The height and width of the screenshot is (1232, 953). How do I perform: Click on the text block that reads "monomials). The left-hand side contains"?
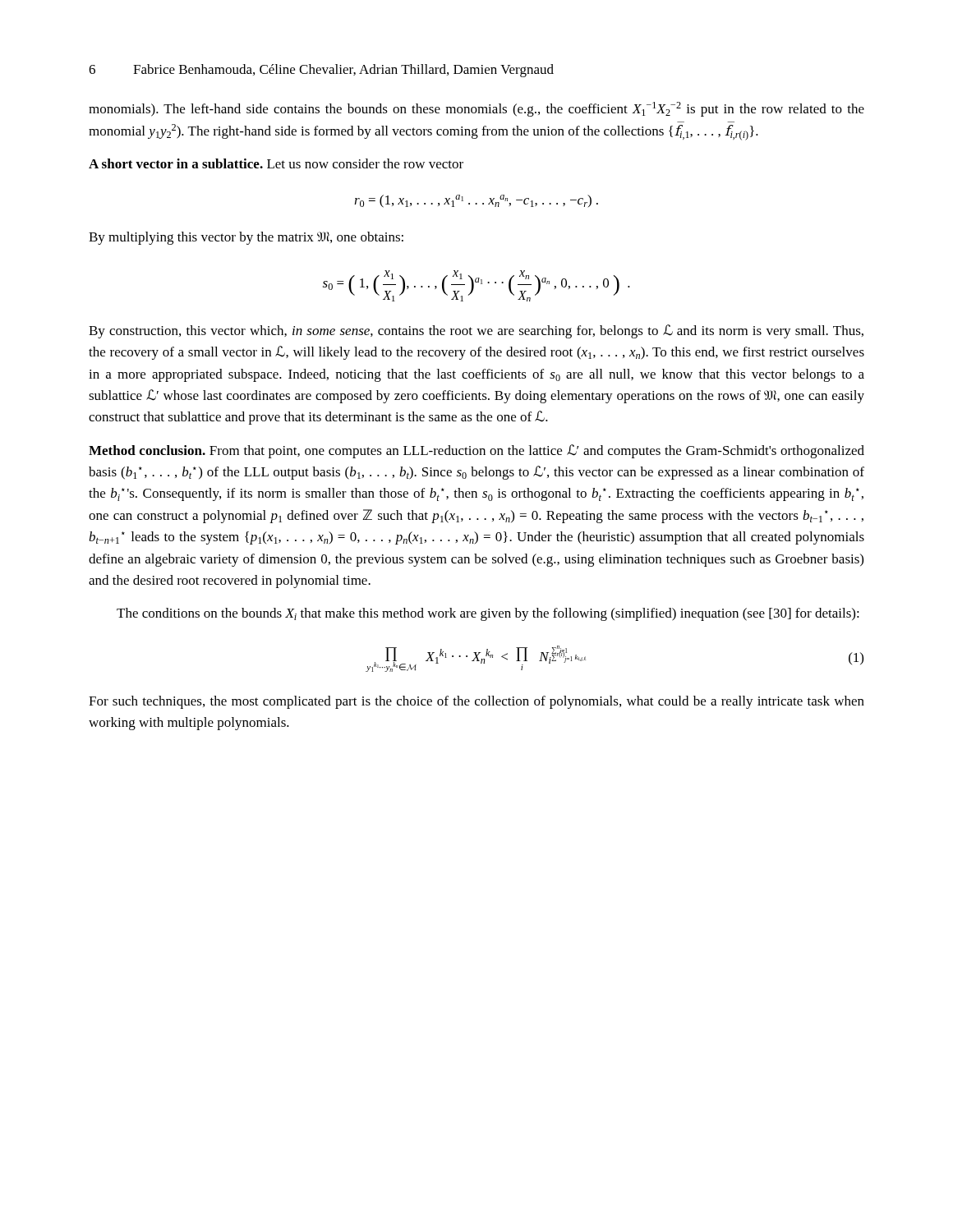pyautogui.click(x=476, y=120)
